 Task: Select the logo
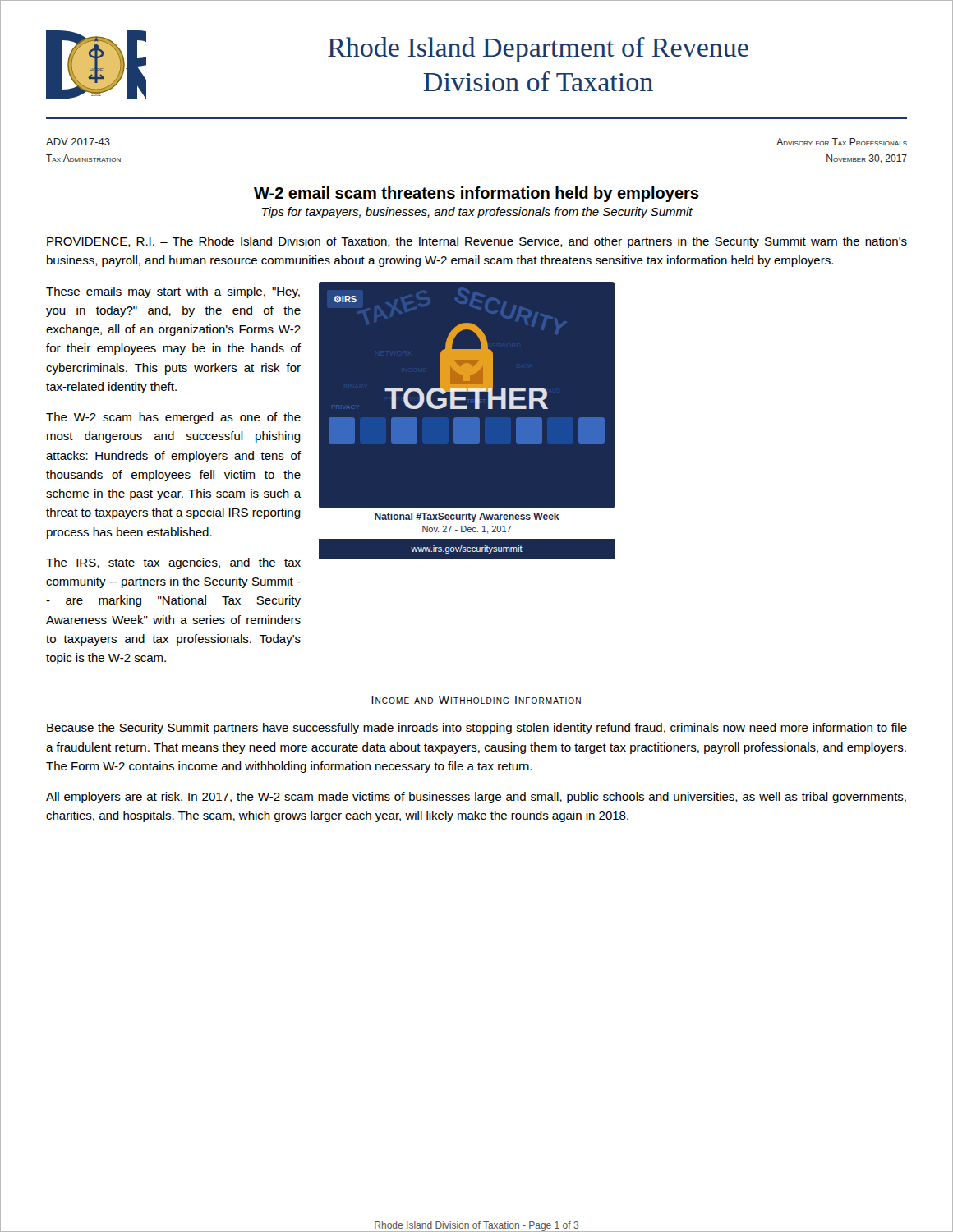[x=476, y=71]
